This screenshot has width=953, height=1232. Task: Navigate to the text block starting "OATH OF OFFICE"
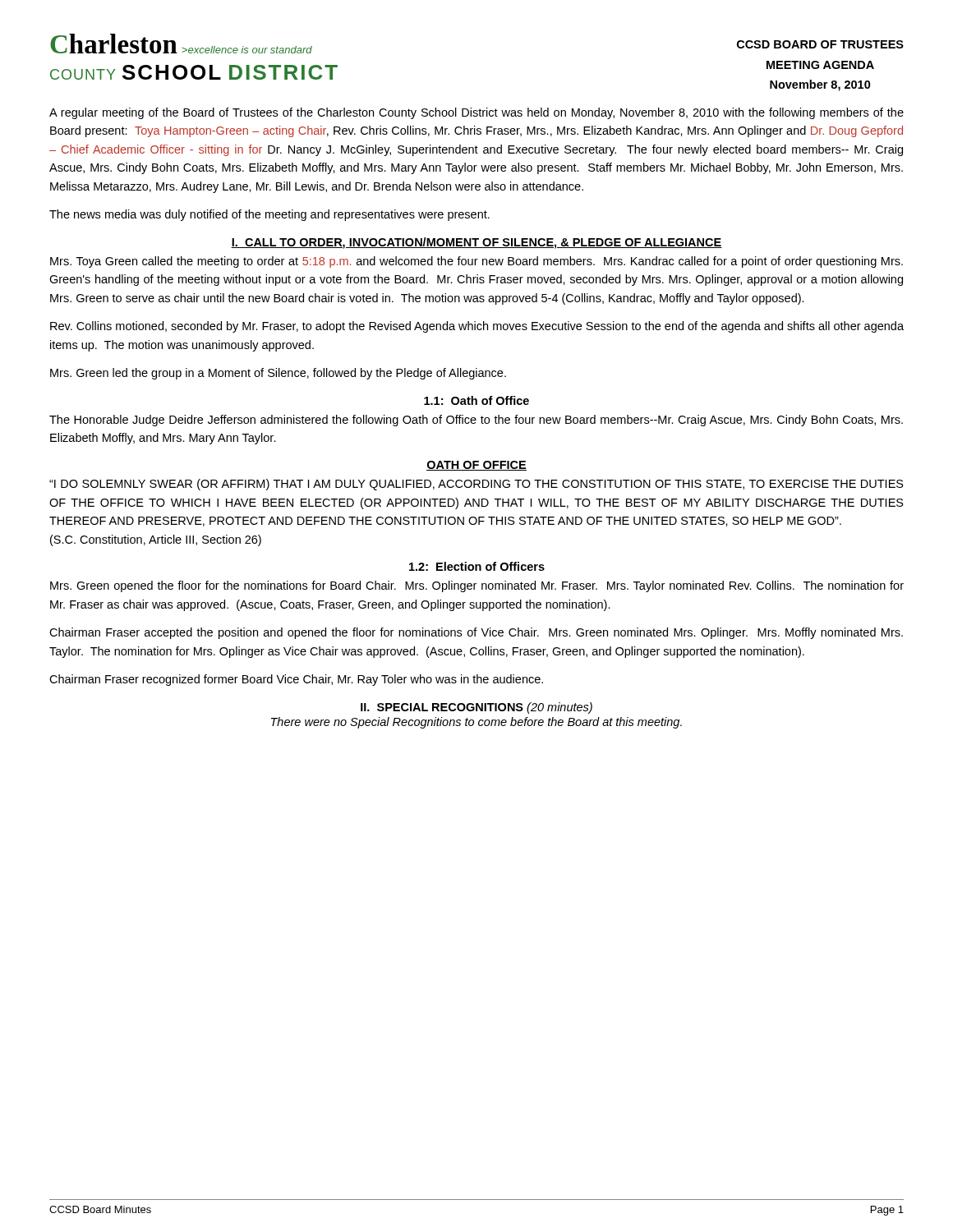coord(476,465)
